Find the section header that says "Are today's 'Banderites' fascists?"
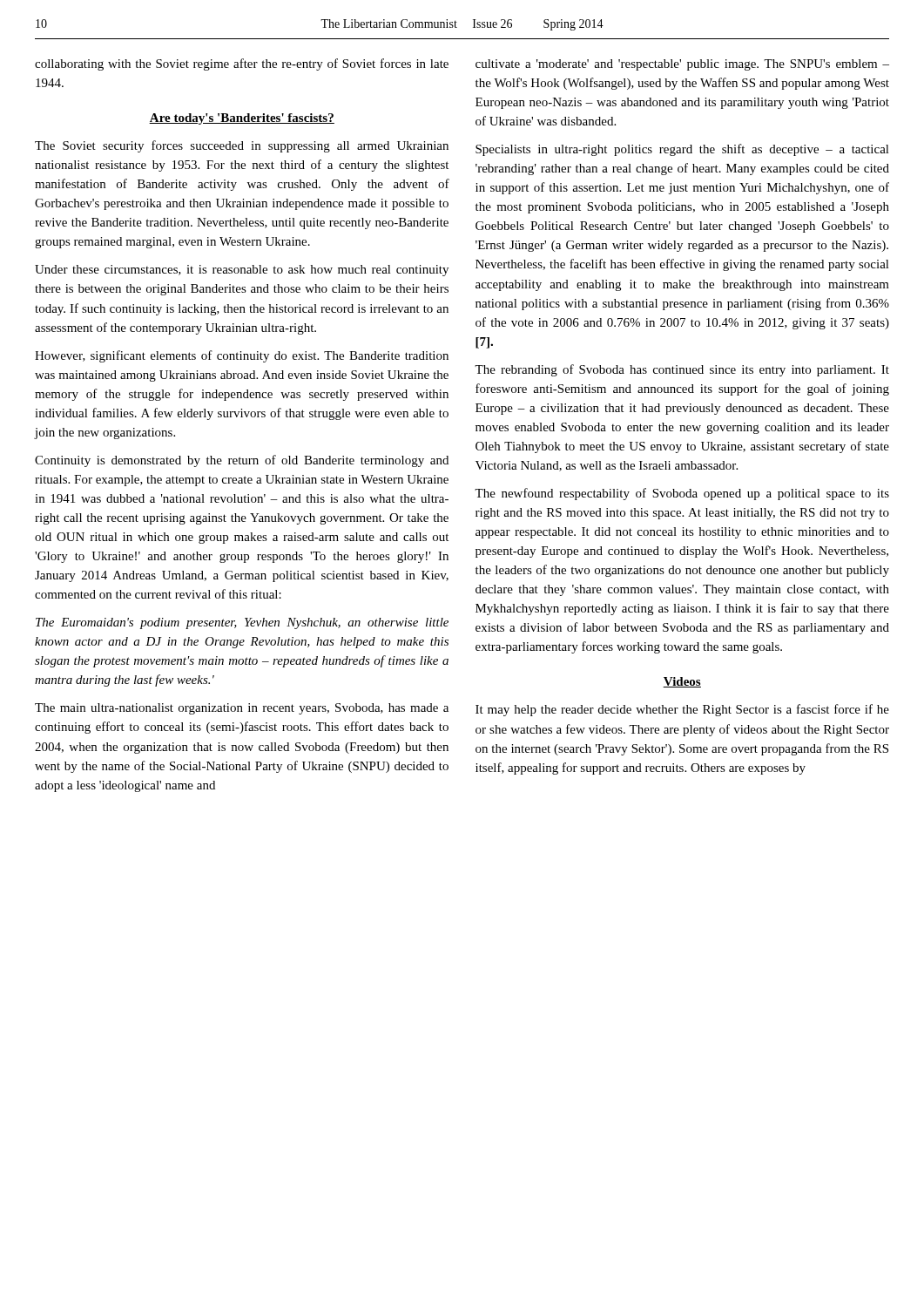This screenshot has height=1307, width=924. [242, 118]
